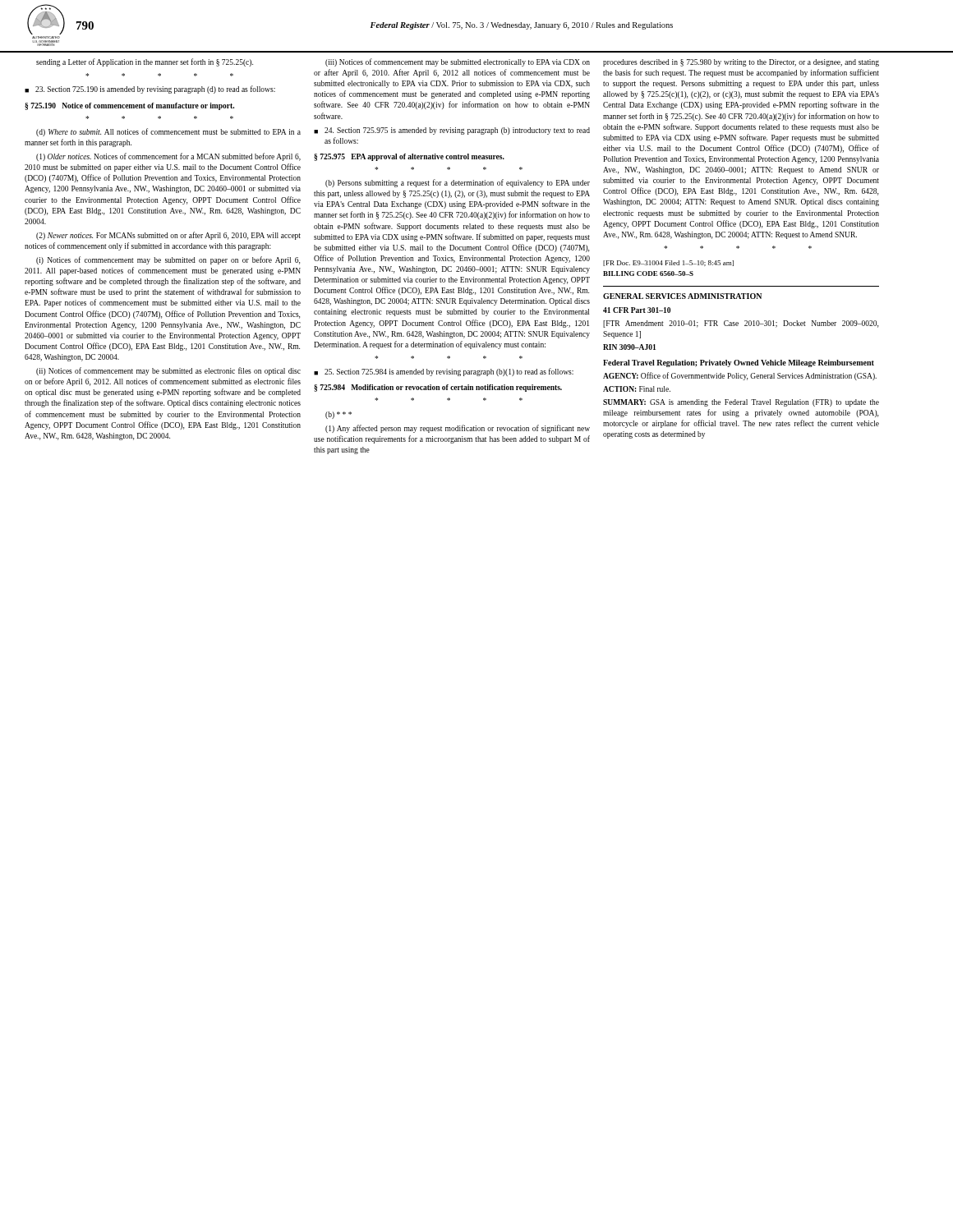Screen dimensions: 1232x953
Task: Click on the list item that says "■ 25. Section 725.984 is amended by"
Action: (452, 373)
